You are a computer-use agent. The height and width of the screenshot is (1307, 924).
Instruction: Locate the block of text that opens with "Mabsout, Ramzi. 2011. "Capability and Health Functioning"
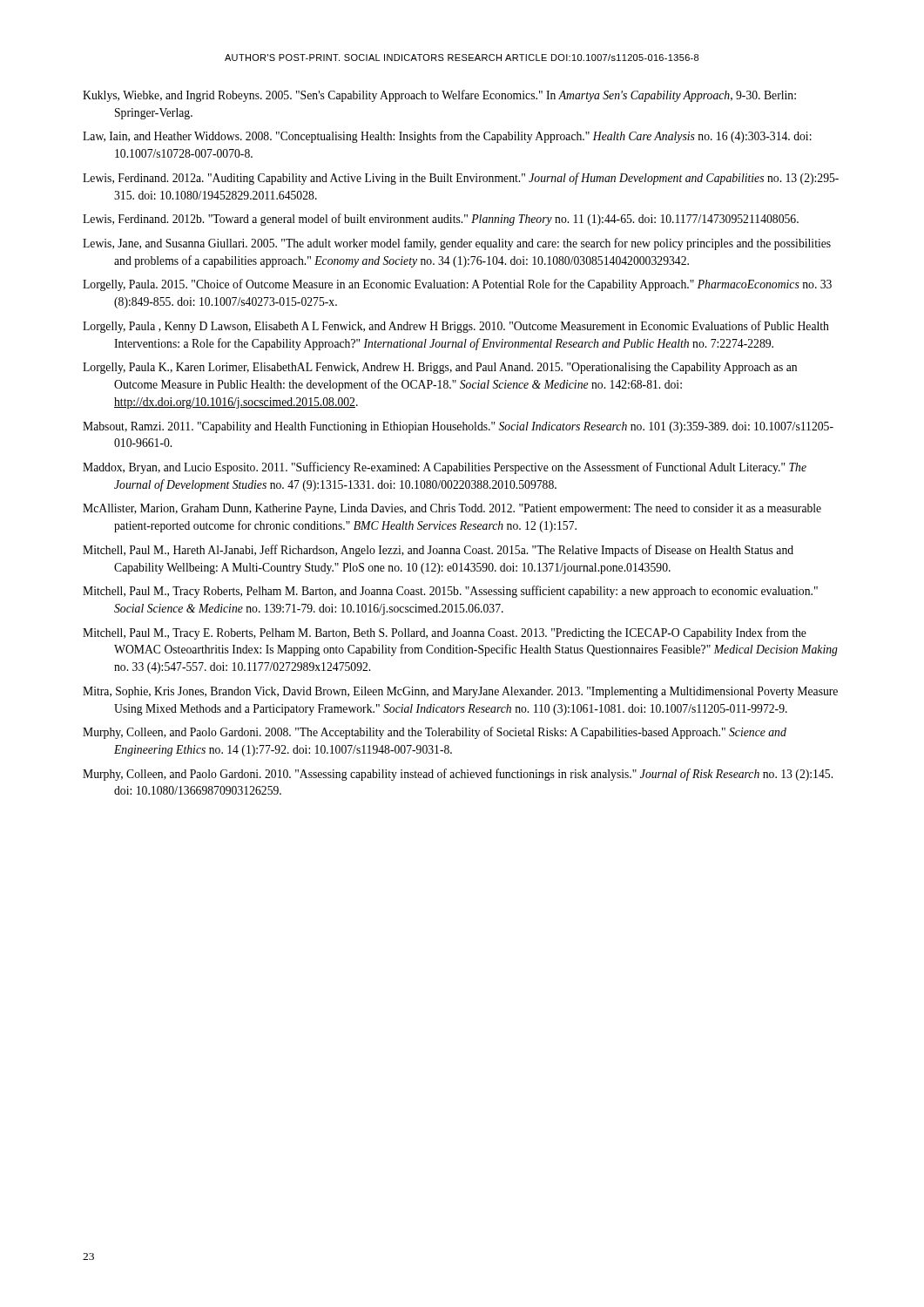(462, 435)
